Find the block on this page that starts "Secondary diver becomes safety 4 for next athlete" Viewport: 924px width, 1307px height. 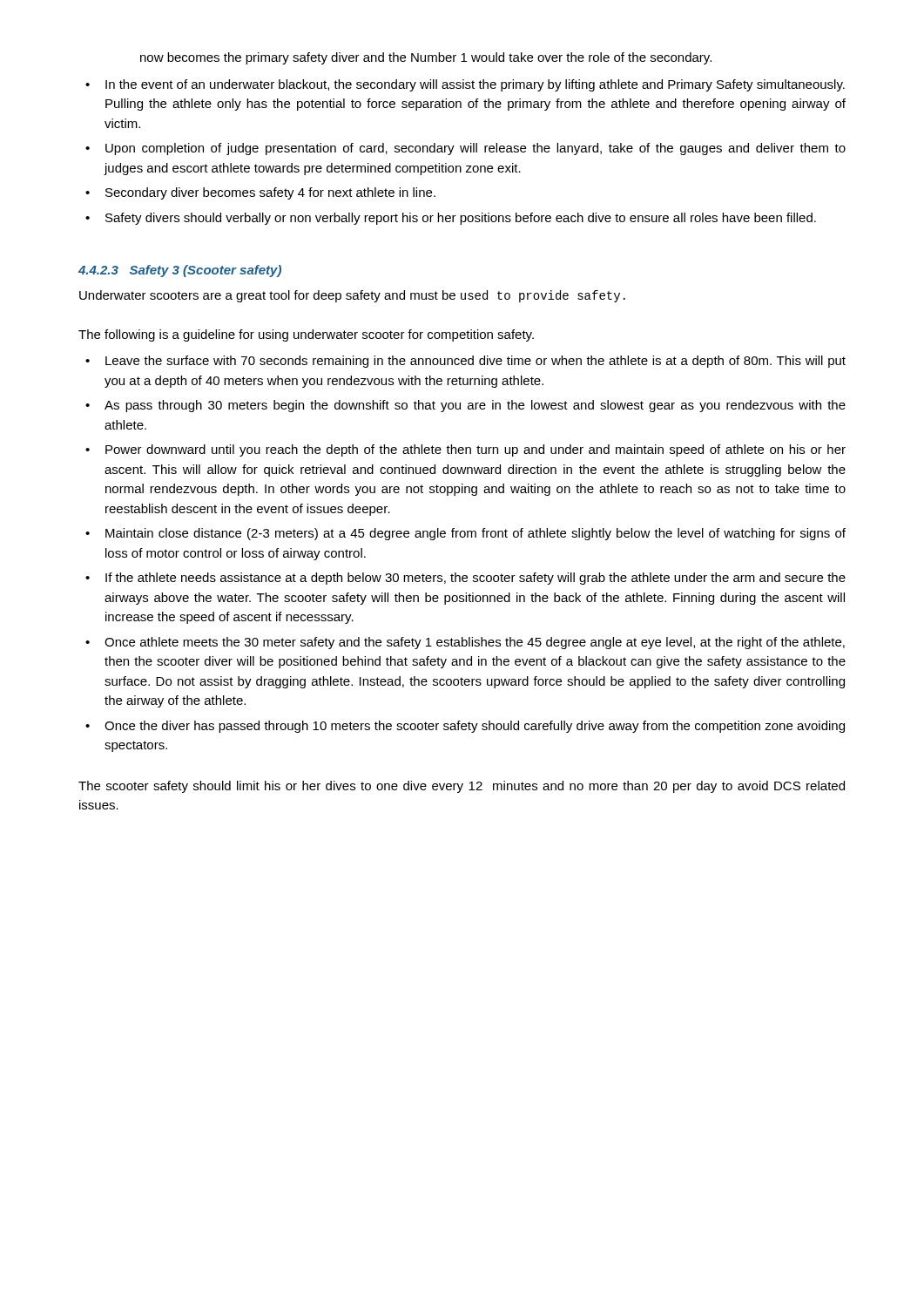coord(270,192)
